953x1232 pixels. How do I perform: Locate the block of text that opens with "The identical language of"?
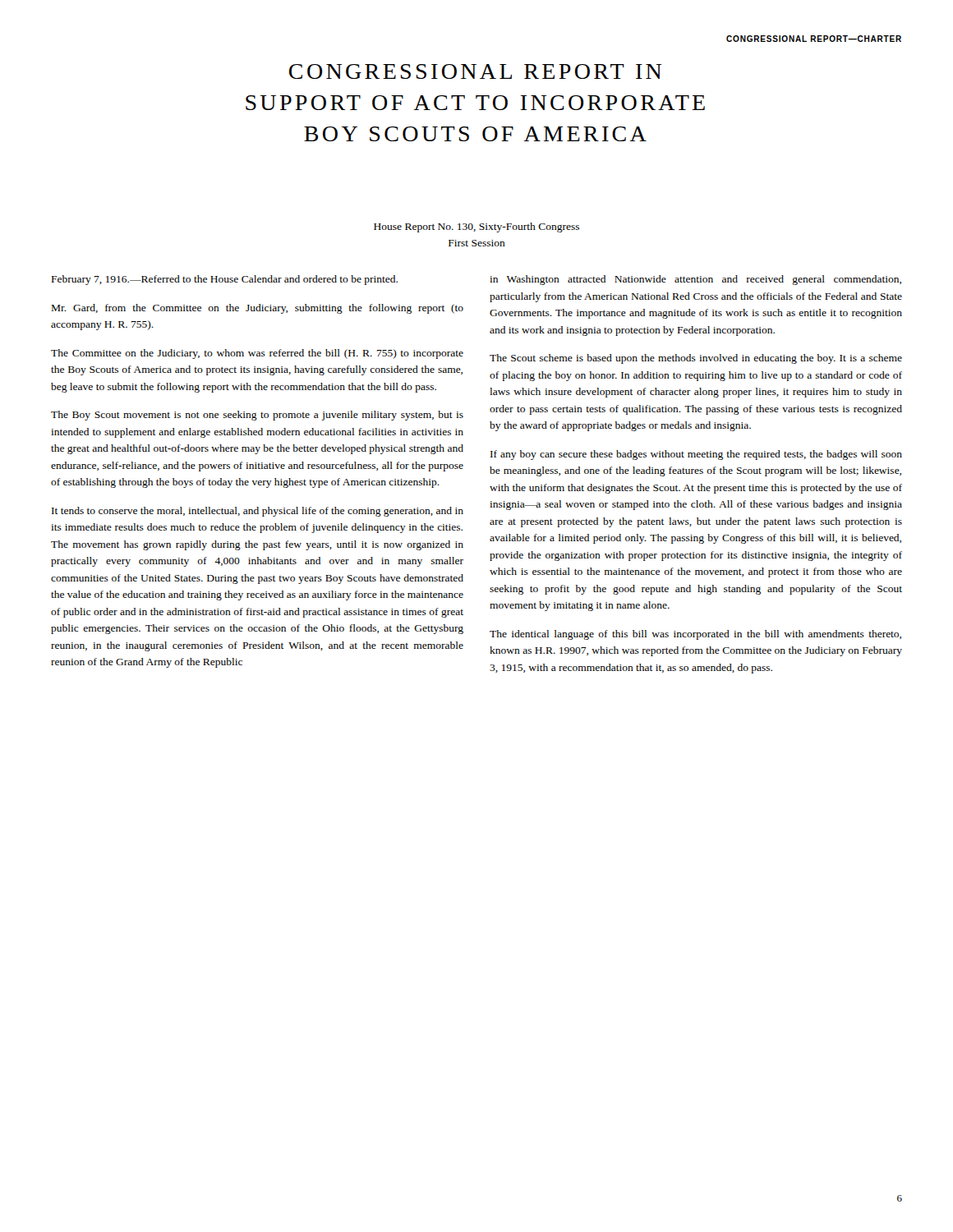[x=696, y=651]
